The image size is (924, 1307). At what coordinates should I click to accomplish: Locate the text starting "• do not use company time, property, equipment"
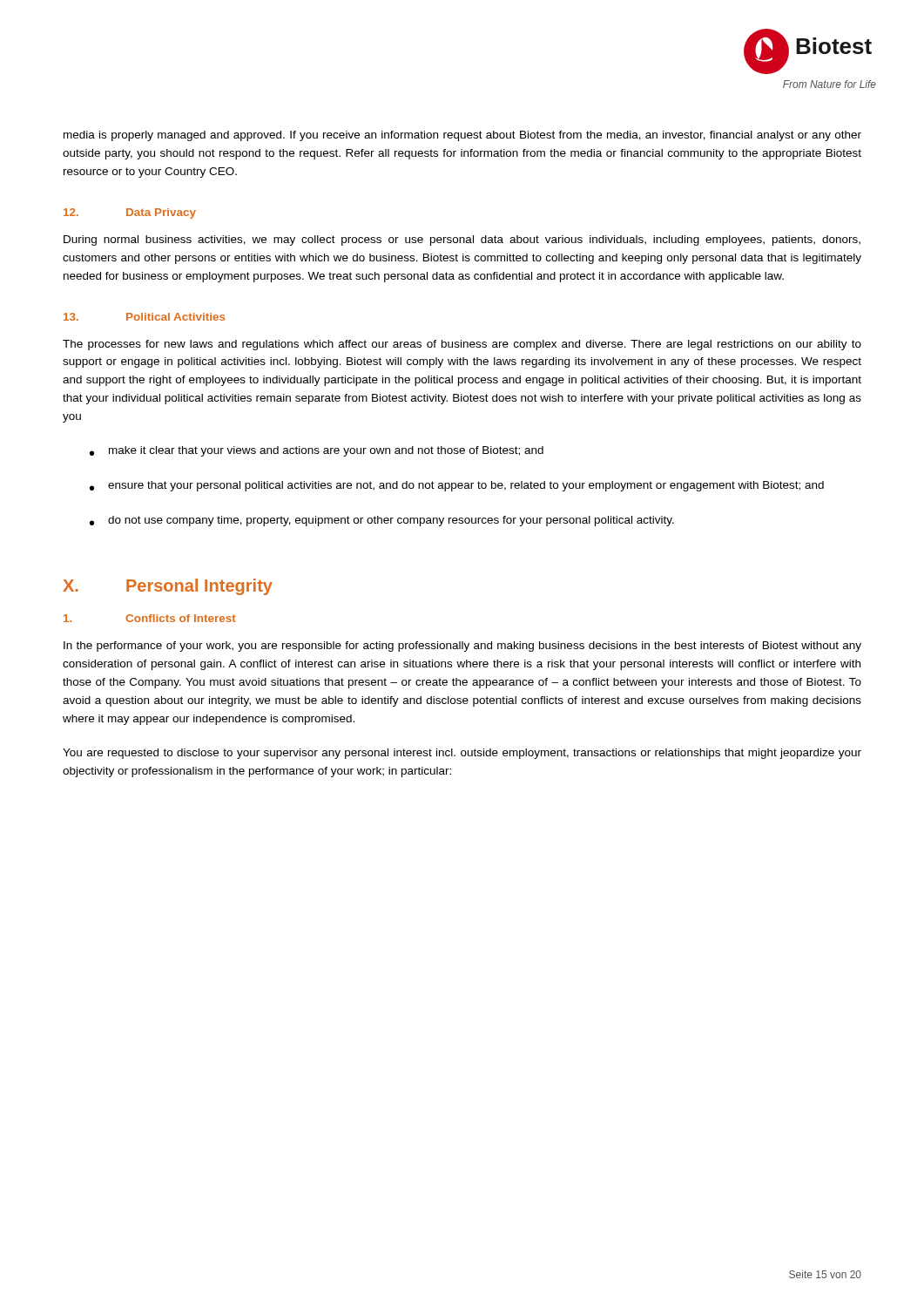tap(475, 523)
